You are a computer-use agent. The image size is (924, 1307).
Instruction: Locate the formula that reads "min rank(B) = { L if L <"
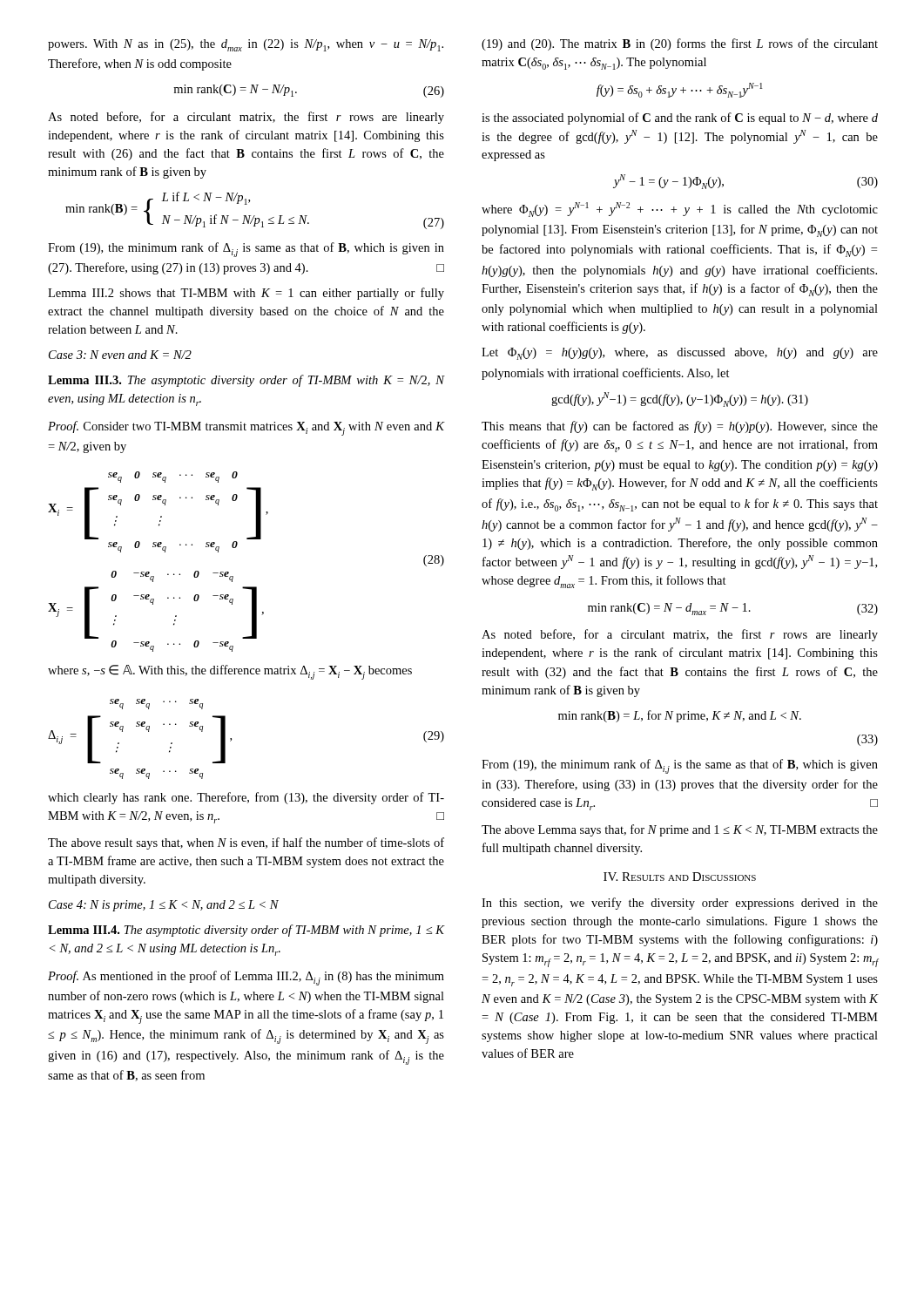pyautogui.click(x=246, y=210)
